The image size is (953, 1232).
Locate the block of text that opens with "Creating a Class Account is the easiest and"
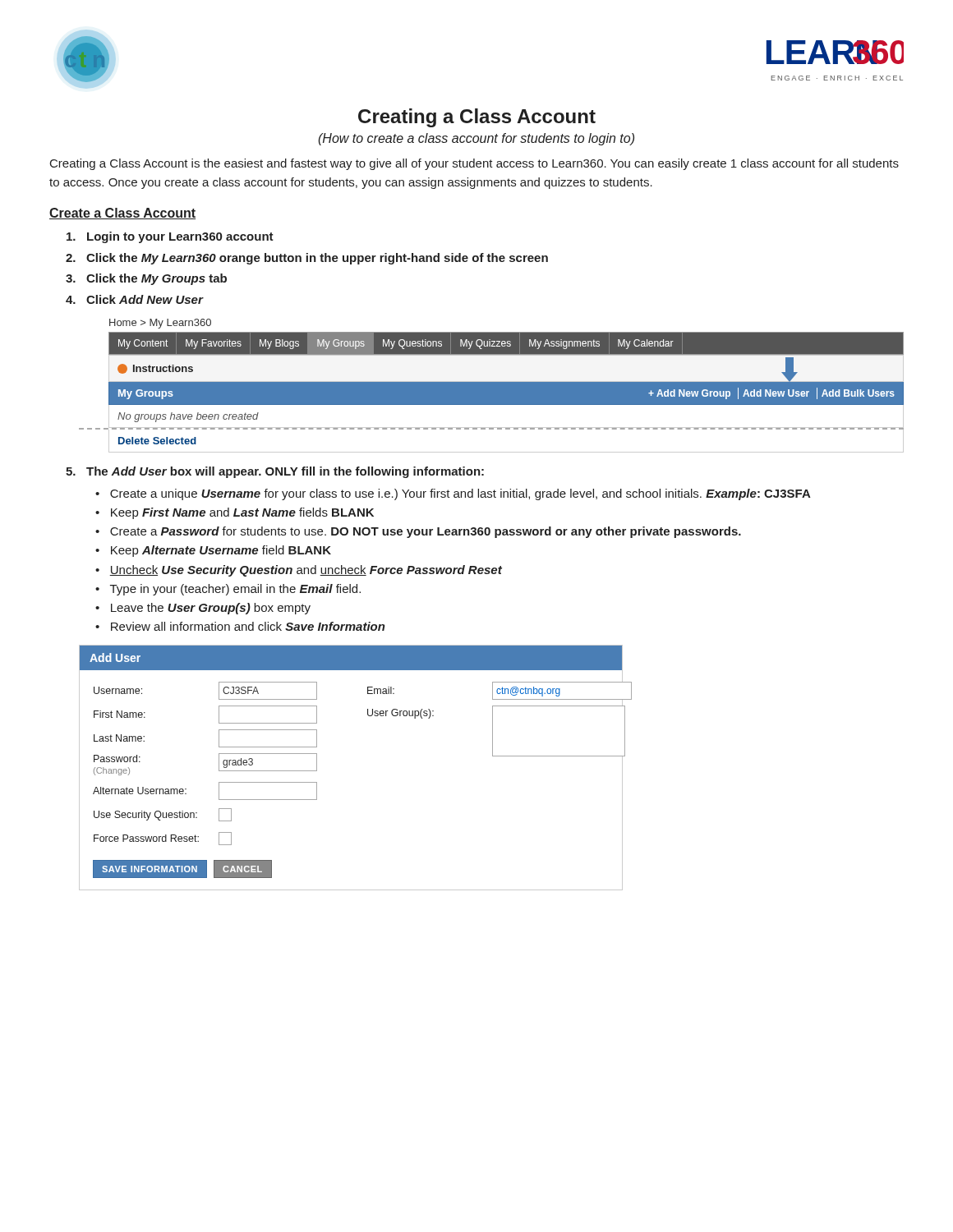tap(474, 172)
